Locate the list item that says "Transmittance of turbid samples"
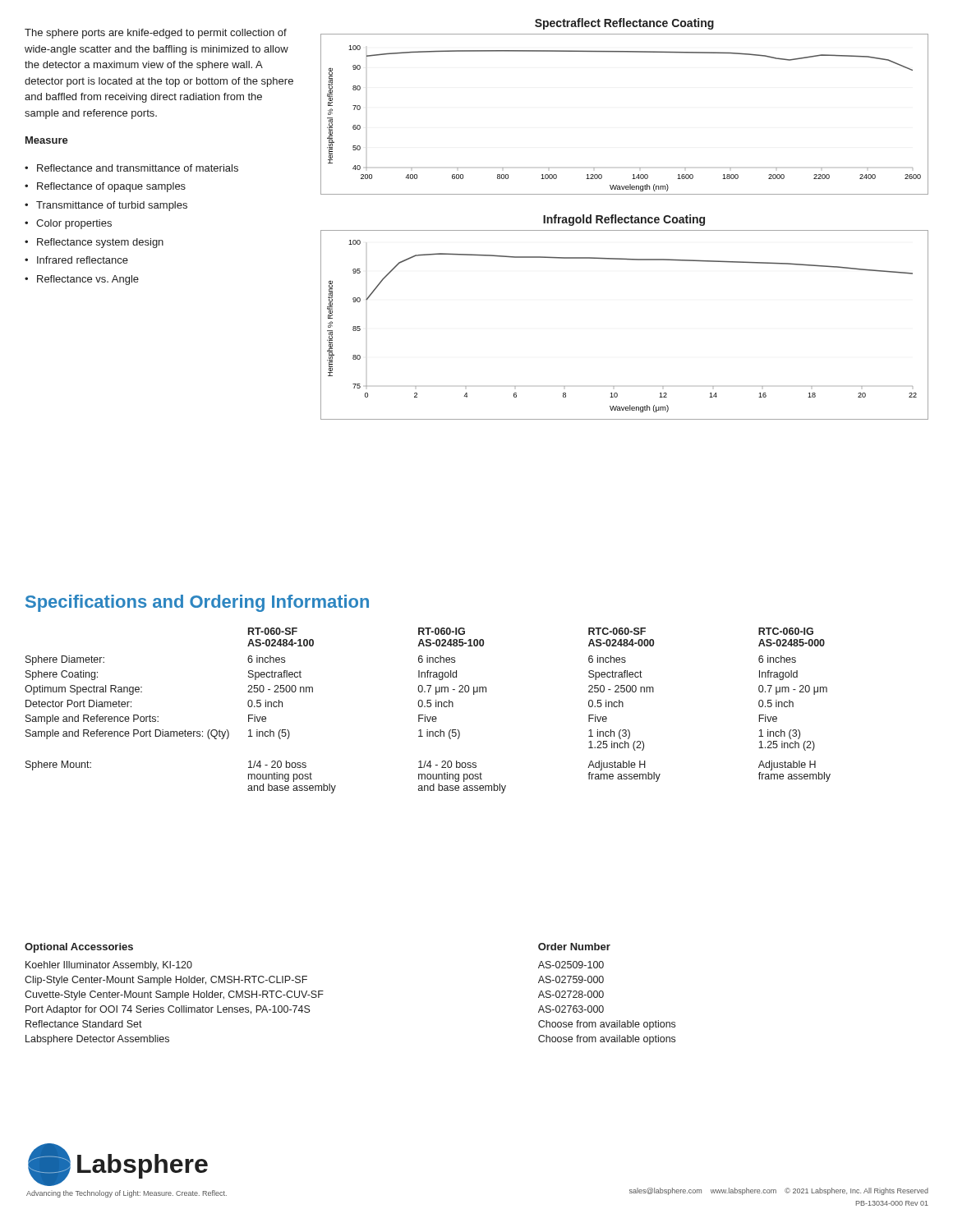Image resolution: width=953 pixels, height=1232 pixels. tap(112, 205)
